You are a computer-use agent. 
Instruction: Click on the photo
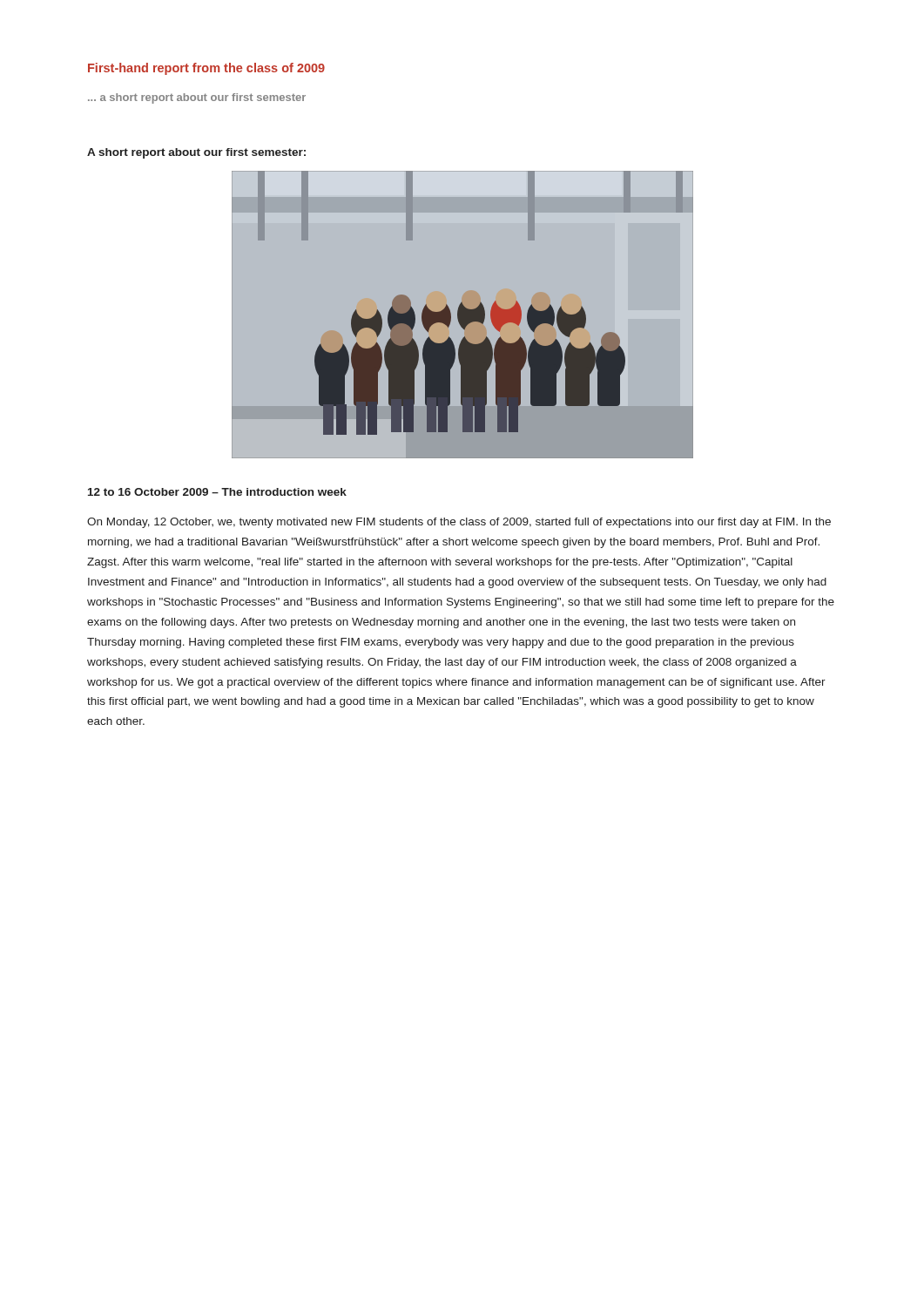click(x=462, y=316)
